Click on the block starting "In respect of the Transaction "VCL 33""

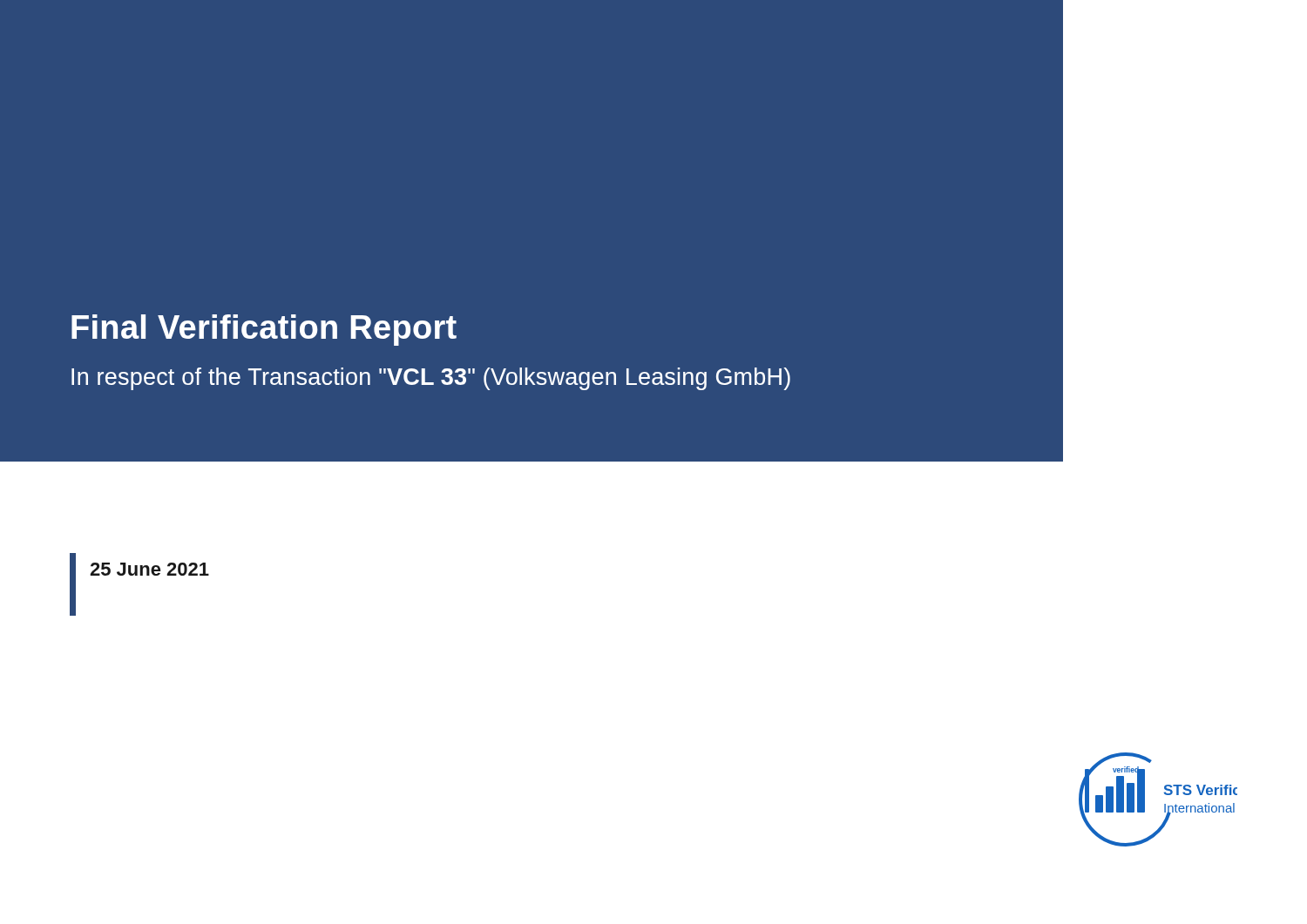click(x=549, y=378)
